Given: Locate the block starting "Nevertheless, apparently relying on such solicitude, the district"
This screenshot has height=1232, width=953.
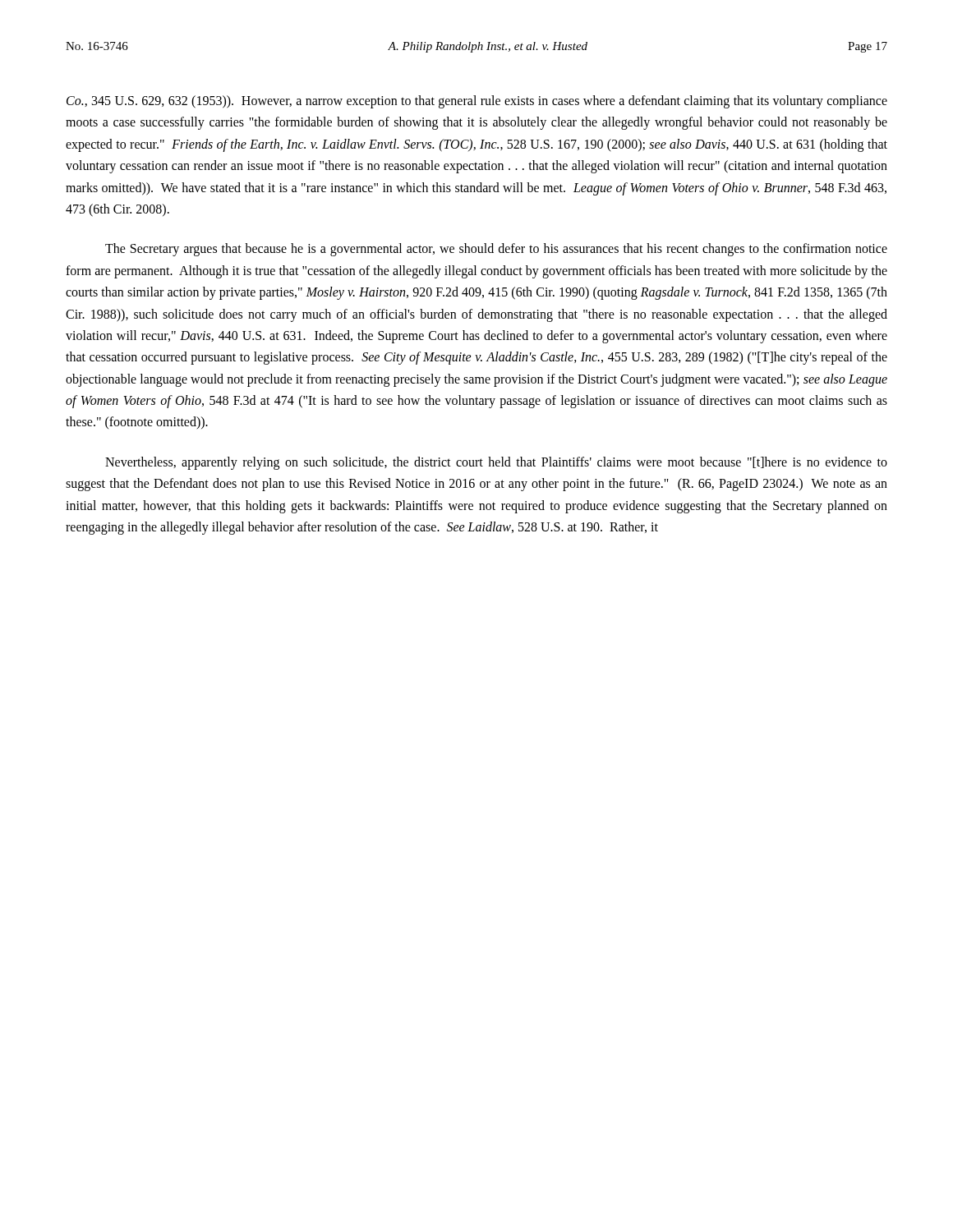Looking at the screenshot, I should click(x=476, y=494).
